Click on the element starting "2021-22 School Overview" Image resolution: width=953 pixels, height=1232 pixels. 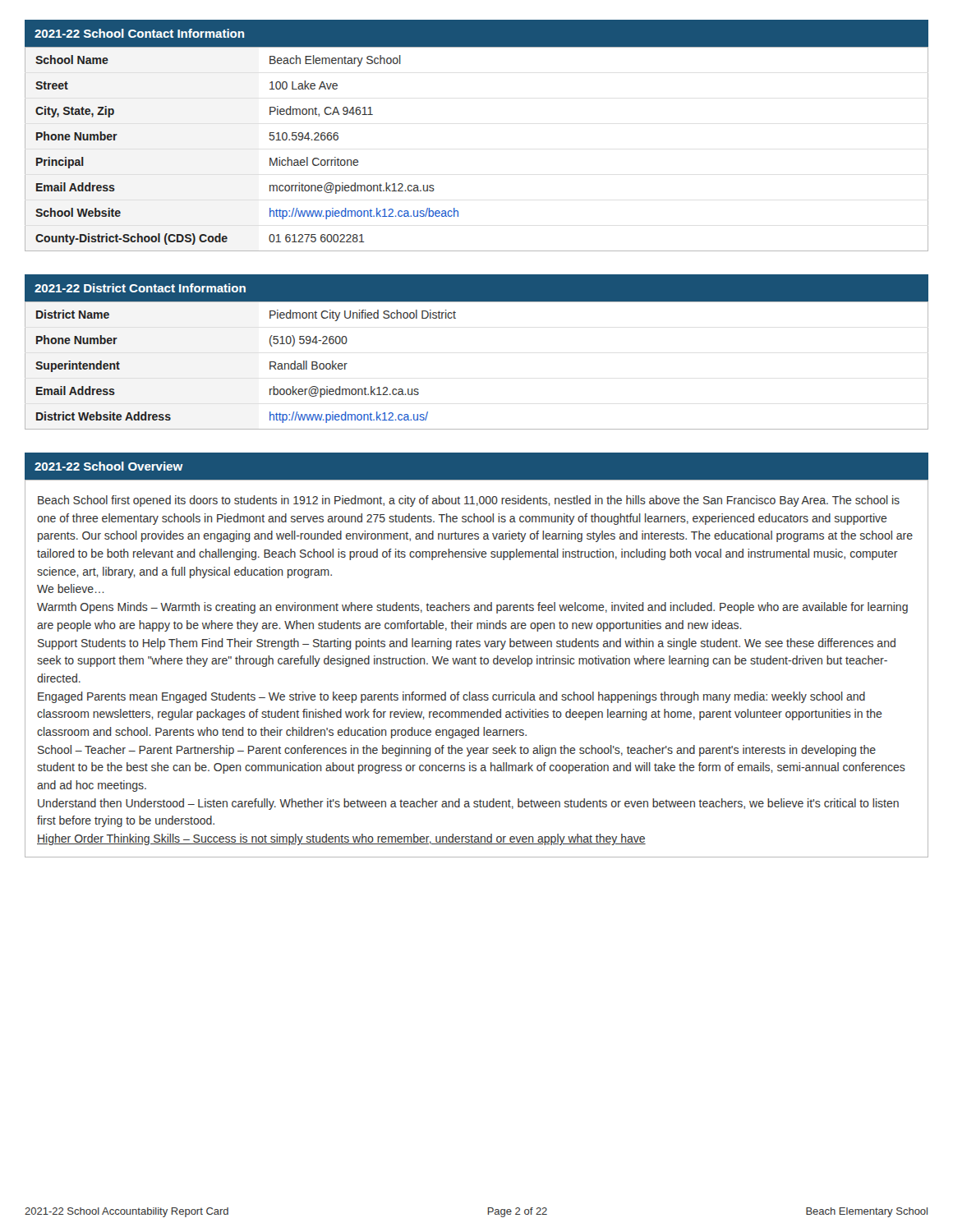click(109, 466)
